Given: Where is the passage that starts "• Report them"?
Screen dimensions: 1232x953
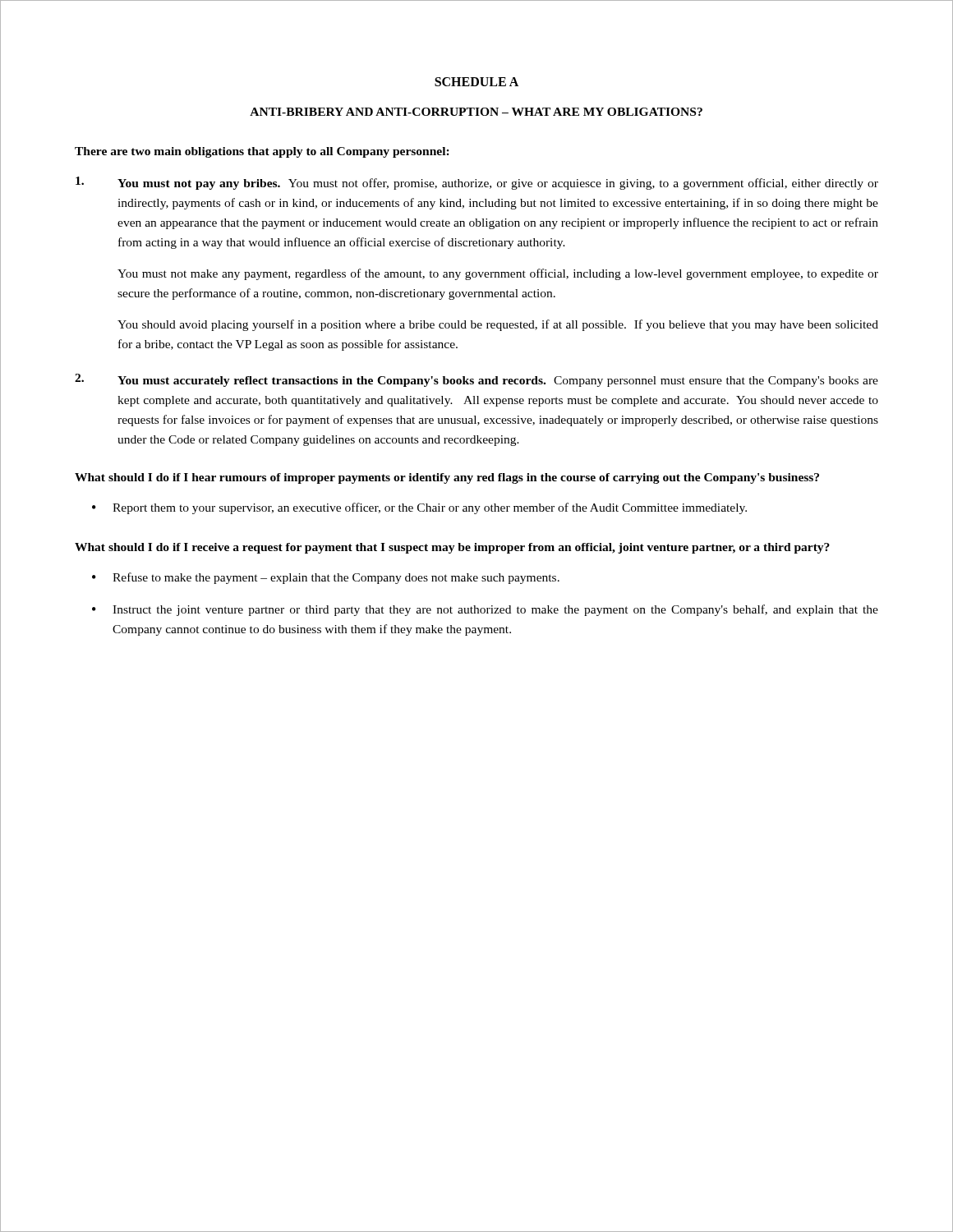Looking at the screenshot, I should [485, 508].
